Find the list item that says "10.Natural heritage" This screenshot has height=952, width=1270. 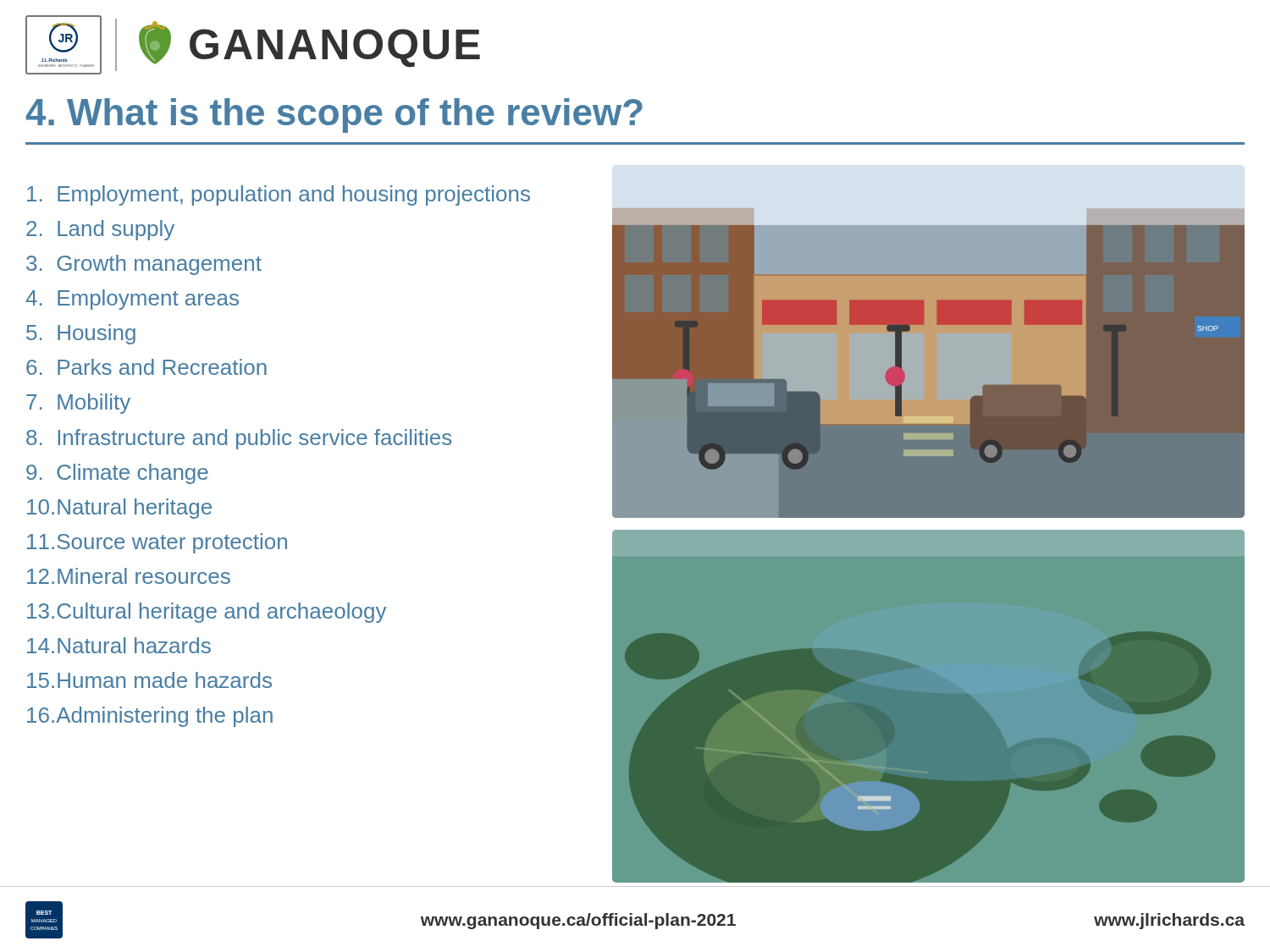point(119,507)
